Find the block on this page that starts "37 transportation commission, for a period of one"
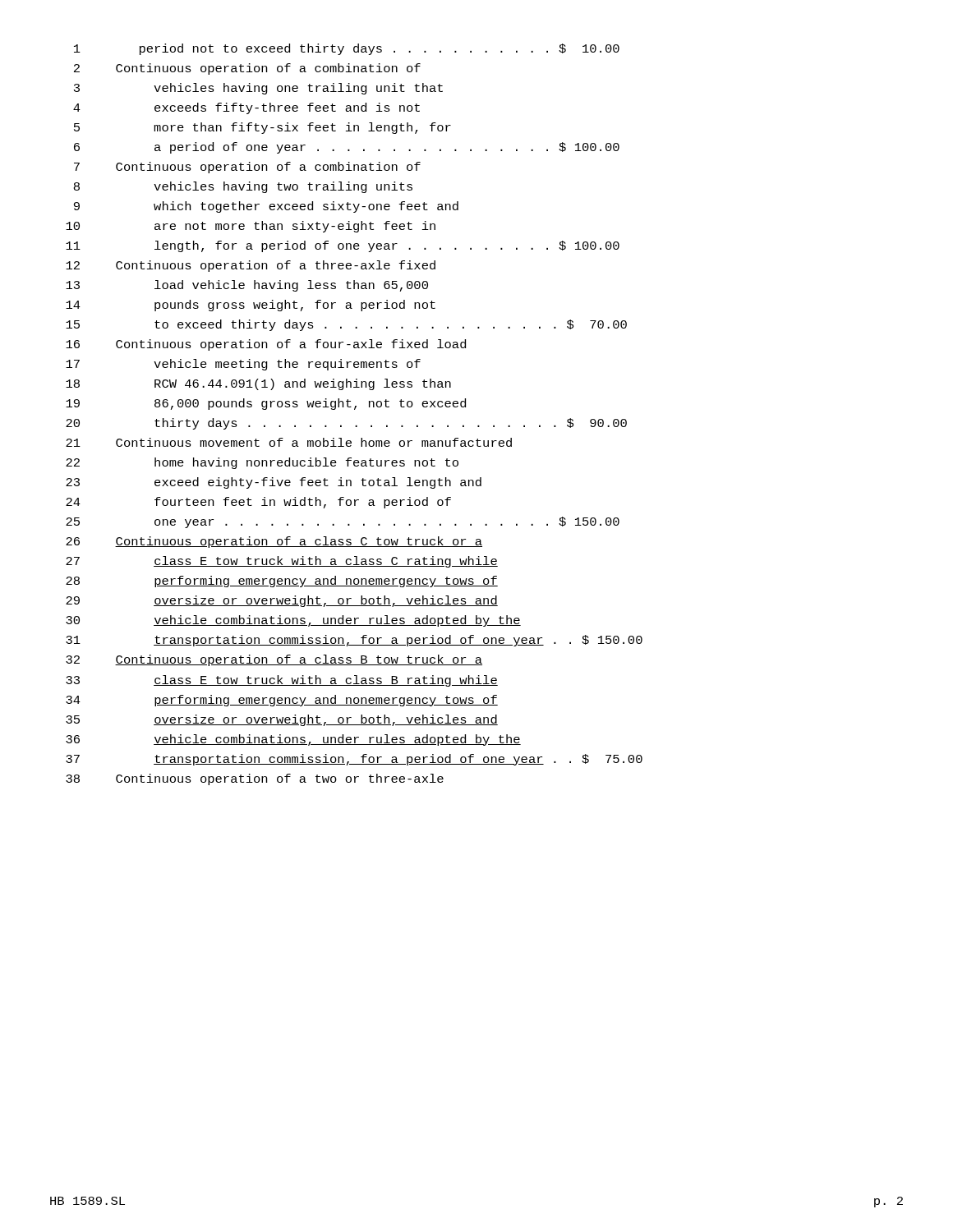953x1232 pixels. (x=476, y=759)
